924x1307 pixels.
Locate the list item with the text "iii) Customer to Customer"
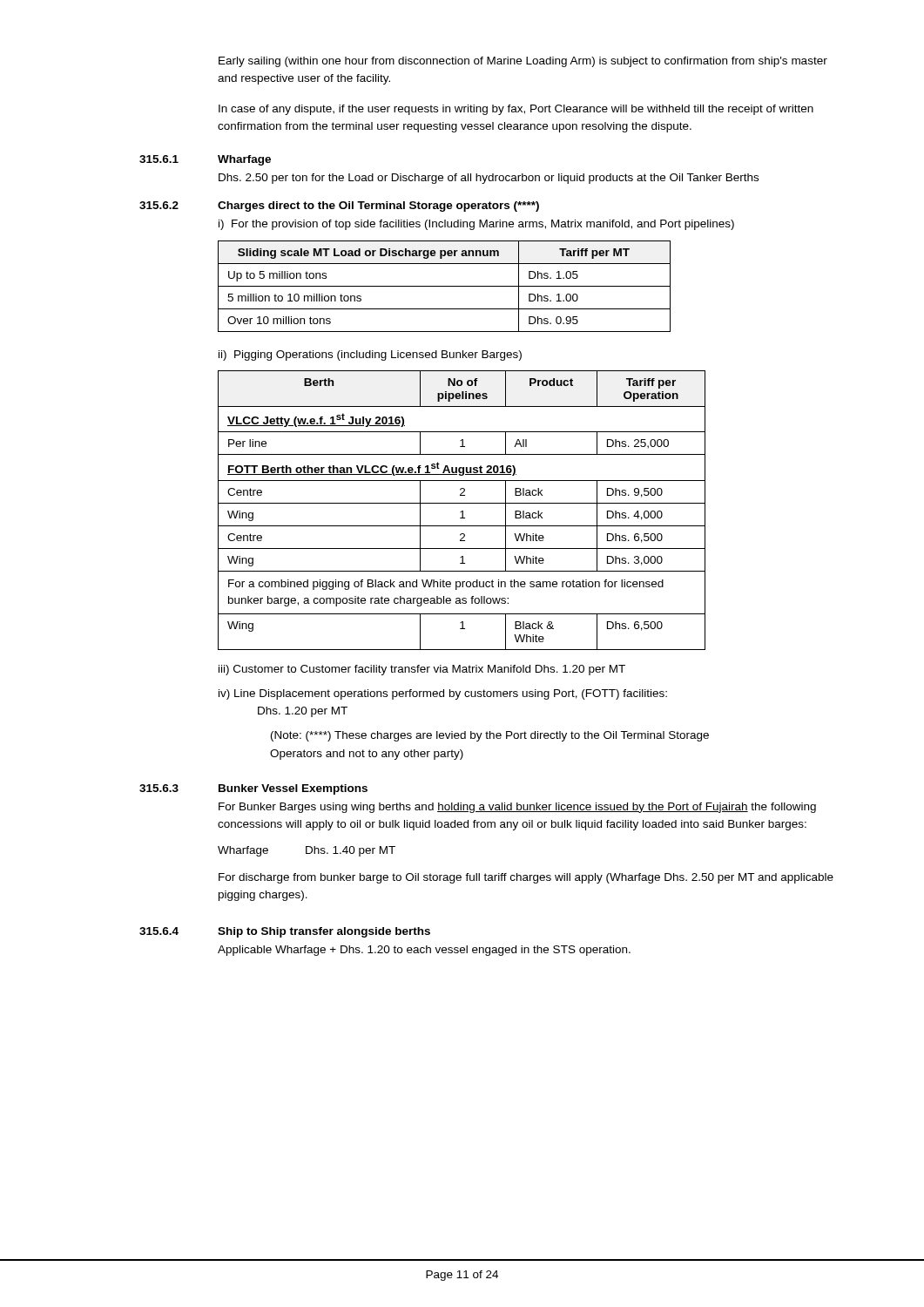(422, 668)
